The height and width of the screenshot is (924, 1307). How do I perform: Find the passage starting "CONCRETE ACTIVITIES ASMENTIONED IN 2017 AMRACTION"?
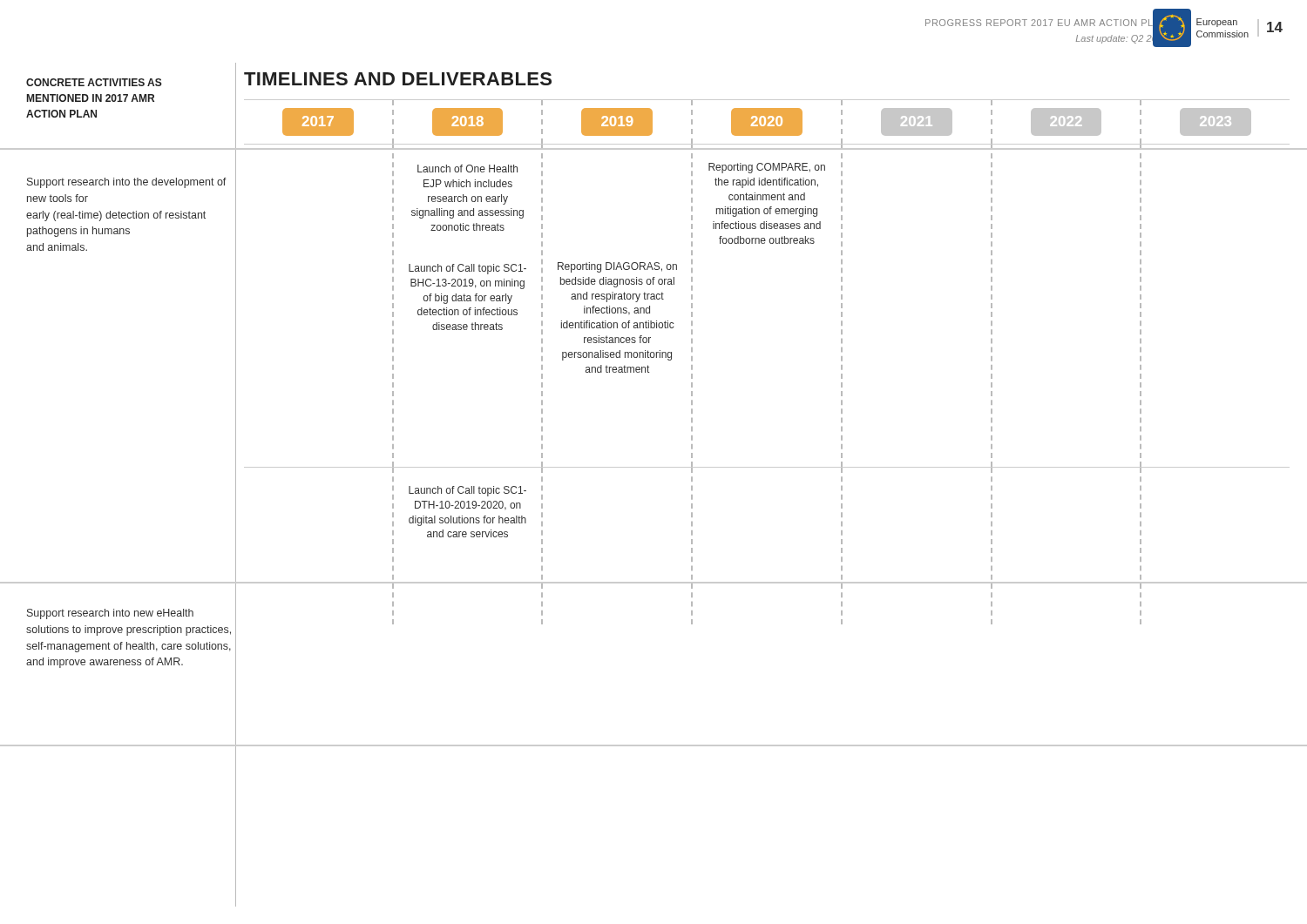94,98
